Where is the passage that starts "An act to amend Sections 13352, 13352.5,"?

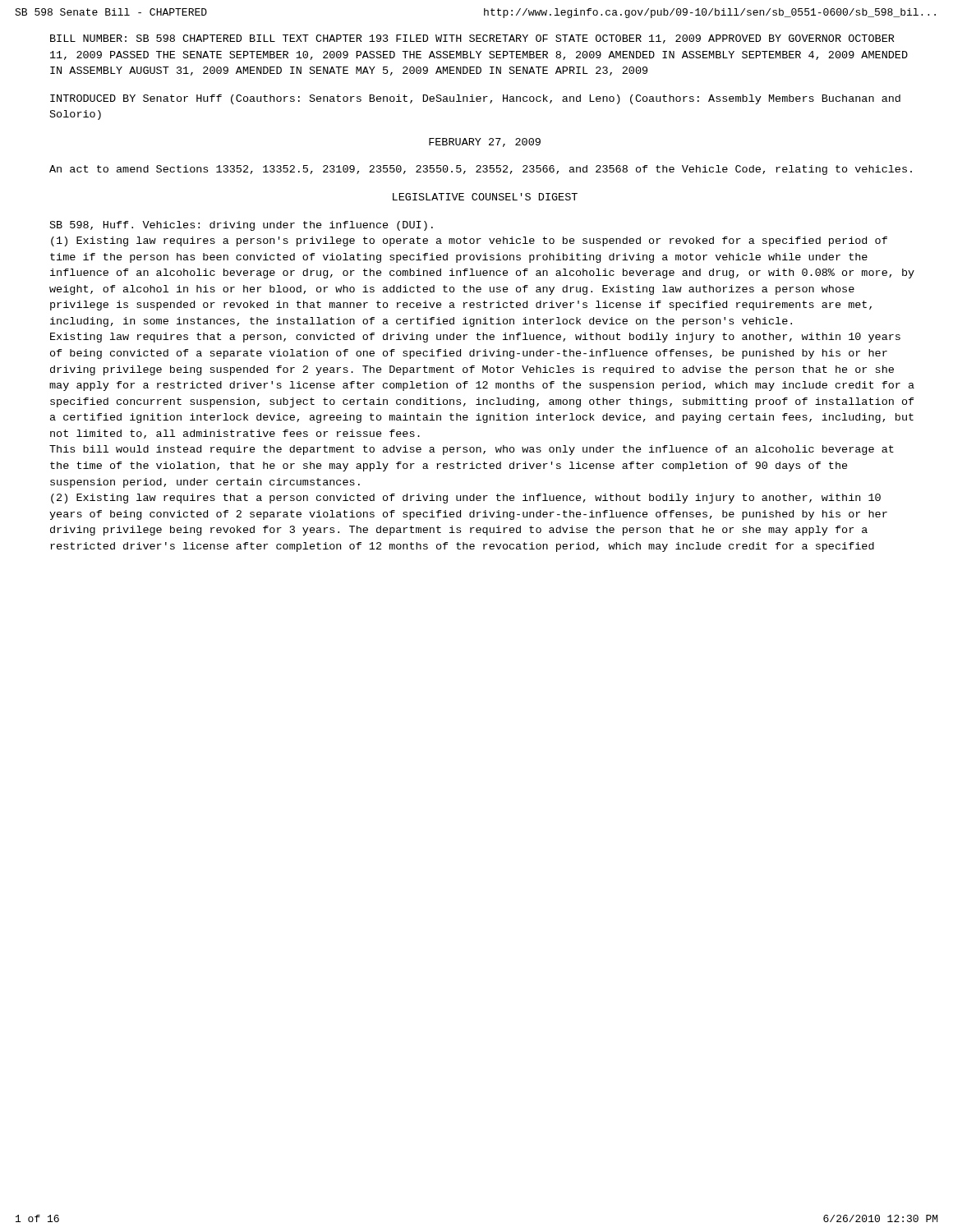click(x=482, y=170)
